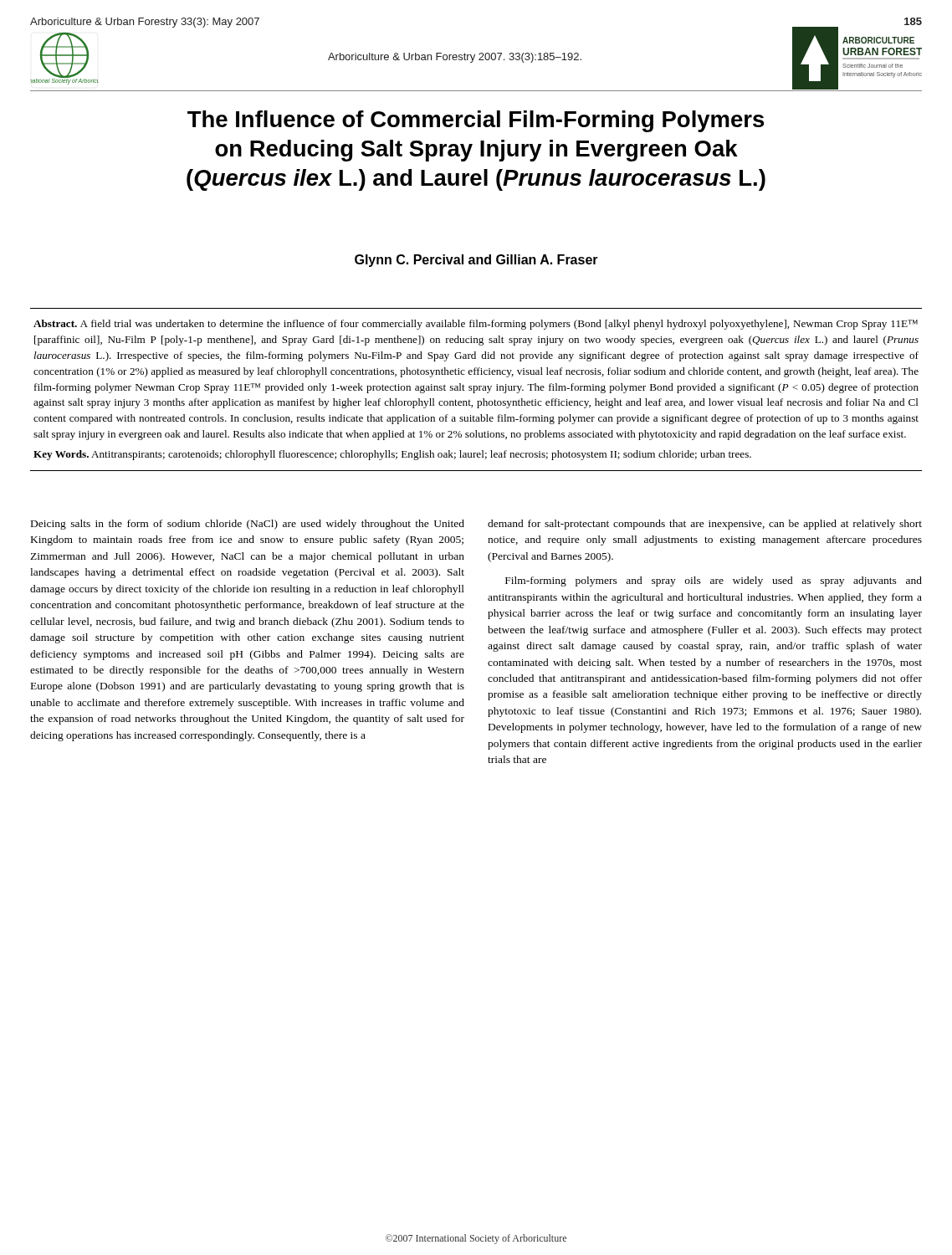Select the title that says "The Influence of Commercial Film-Forming Polymers on"
Image resolution: width=952 pixels, height=1255 pixels.
click(x=476, y=149)
